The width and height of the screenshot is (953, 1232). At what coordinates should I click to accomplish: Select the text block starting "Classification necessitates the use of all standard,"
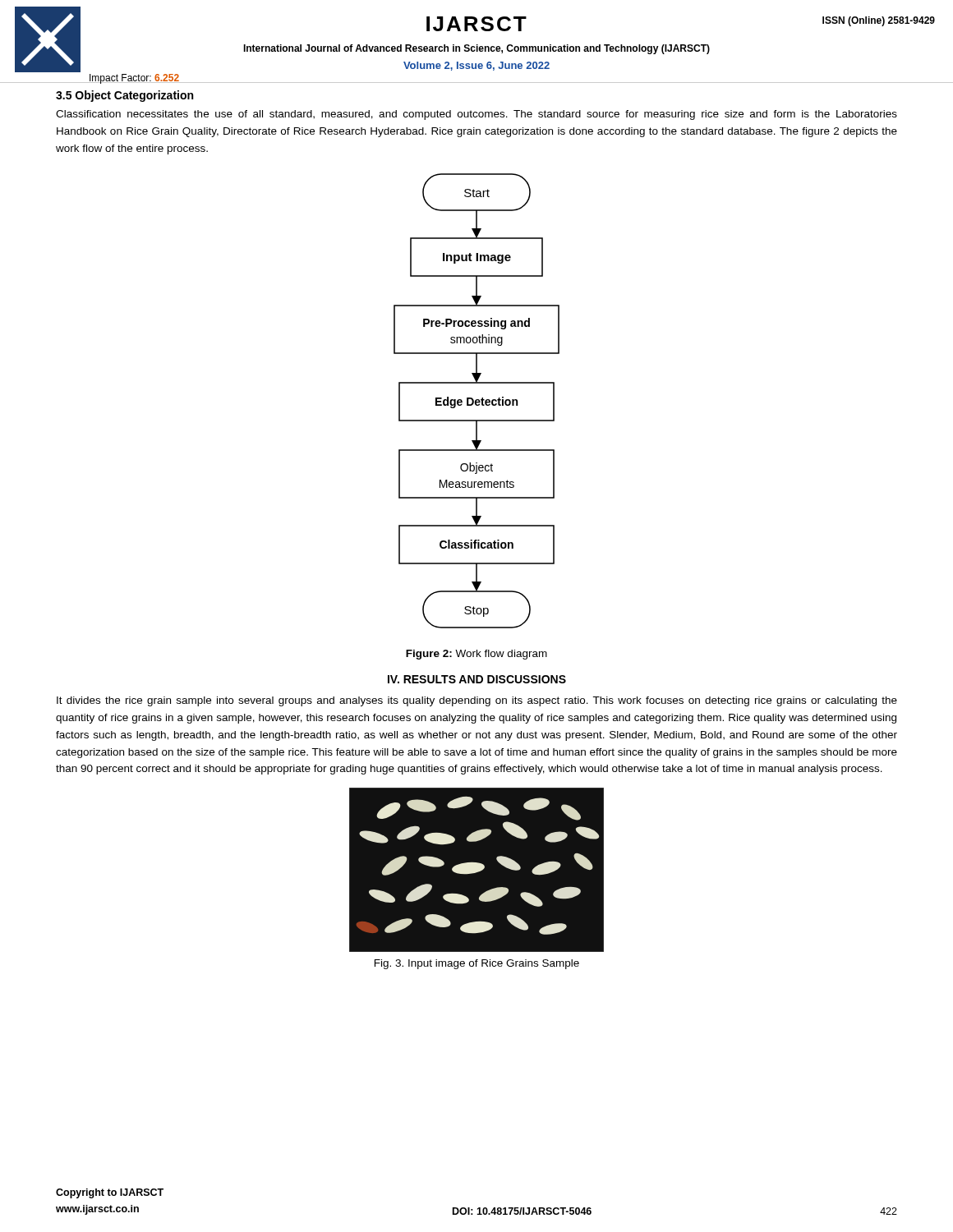pyautogui.click(x=476, y=131)
